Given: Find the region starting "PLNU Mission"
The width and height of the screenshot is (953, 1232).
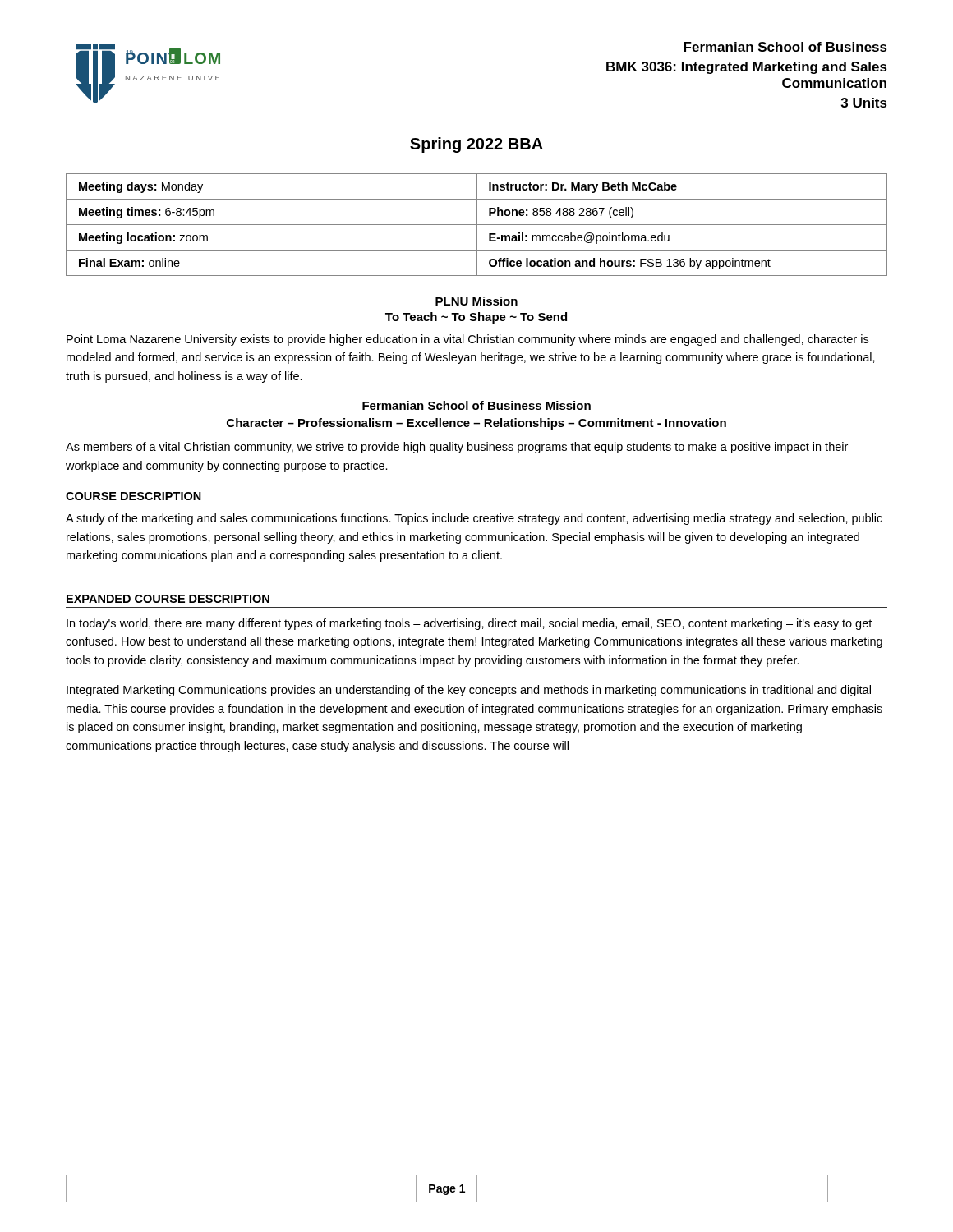Looking at the screenshot, I should (476, 301).
